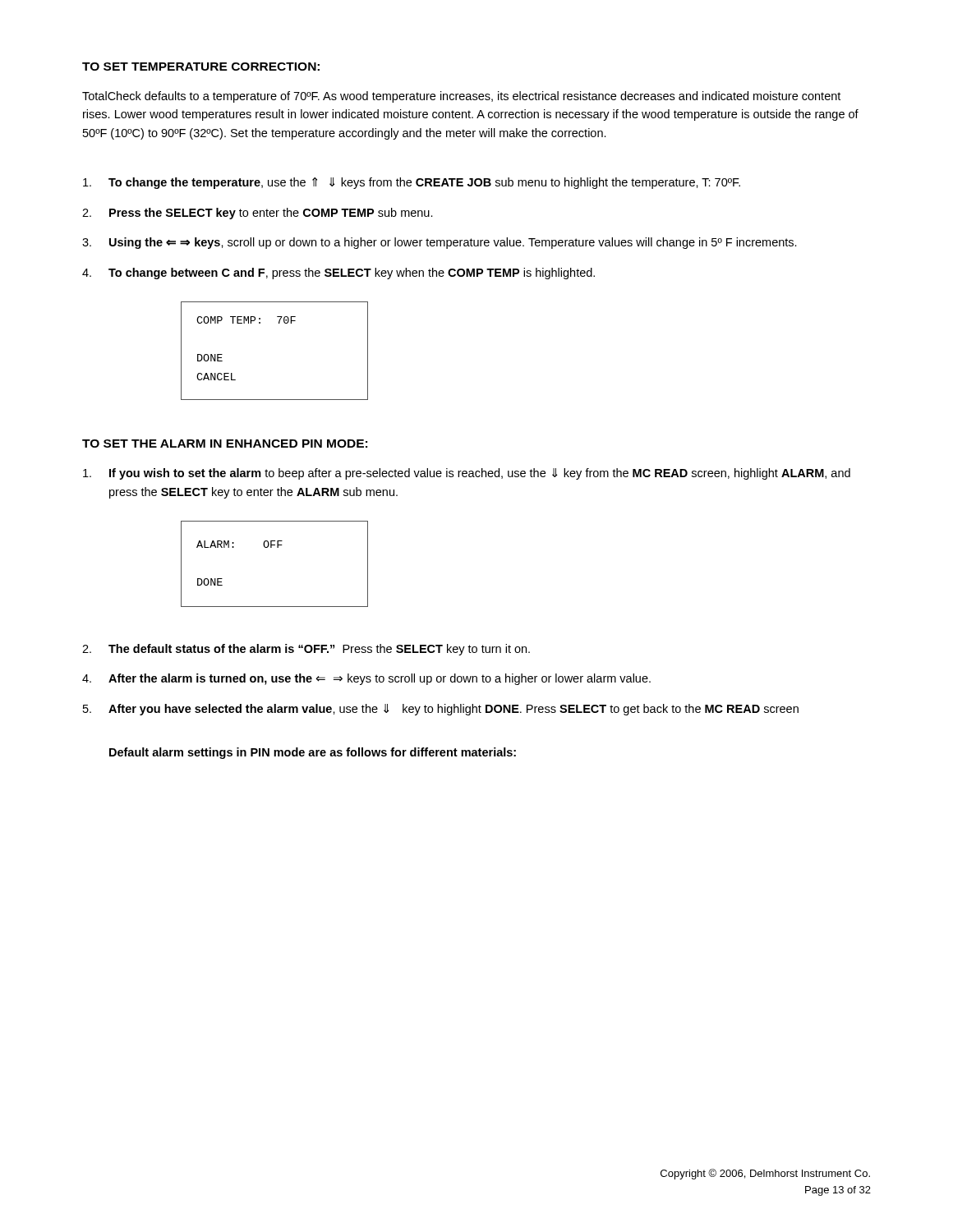Find the block on this page that starts "Default alarm settings in PIN mode are as"
This screenshot has width=953, height=1232.
pyautogui.click(x=313, y=753)
